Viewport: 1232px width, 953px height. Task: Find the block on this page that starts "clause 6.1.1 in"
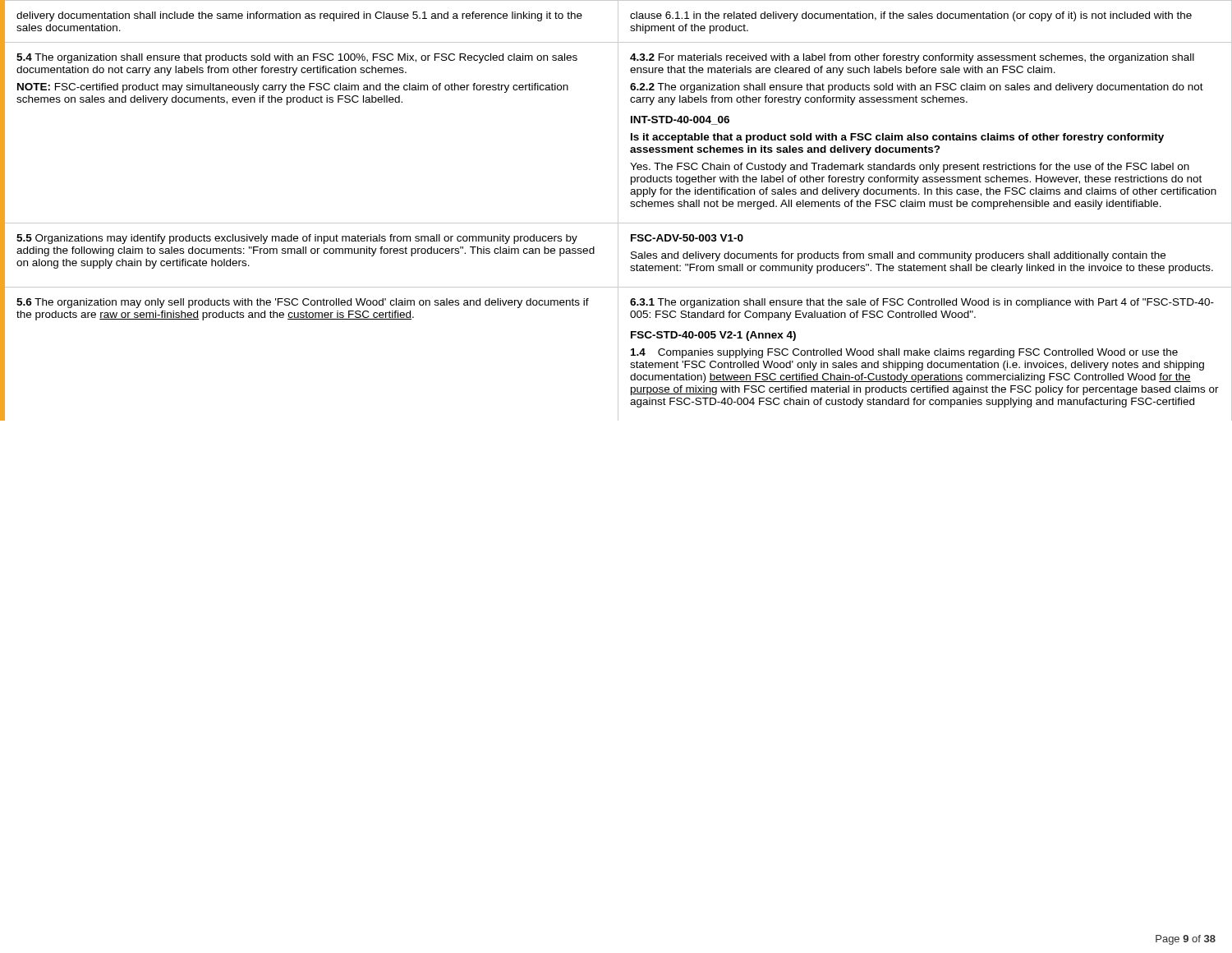tap(911, 21)
